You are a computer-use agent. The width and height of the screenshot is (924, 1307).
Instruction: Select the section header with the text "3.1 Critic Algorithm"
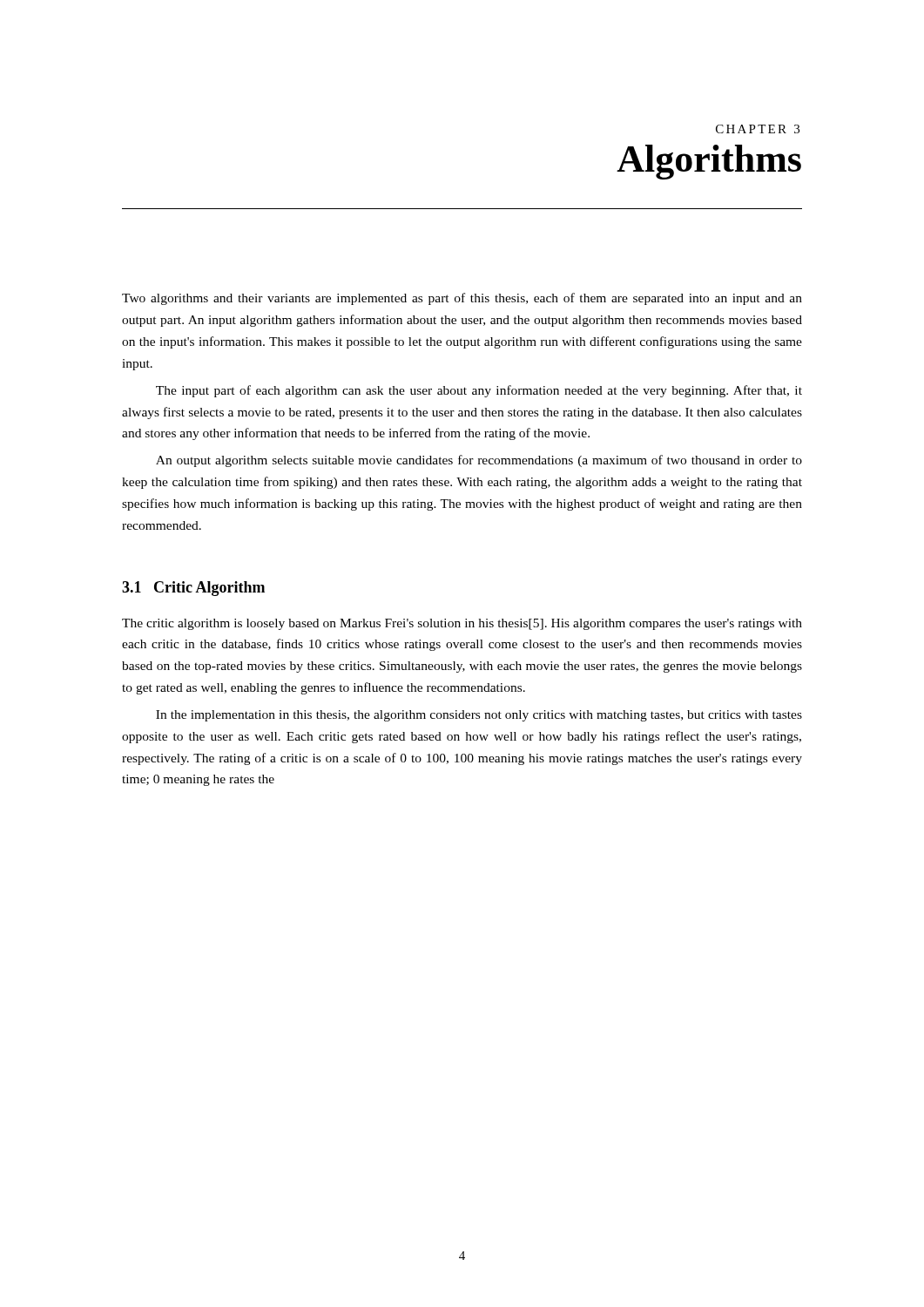click(x=194, y=587)
